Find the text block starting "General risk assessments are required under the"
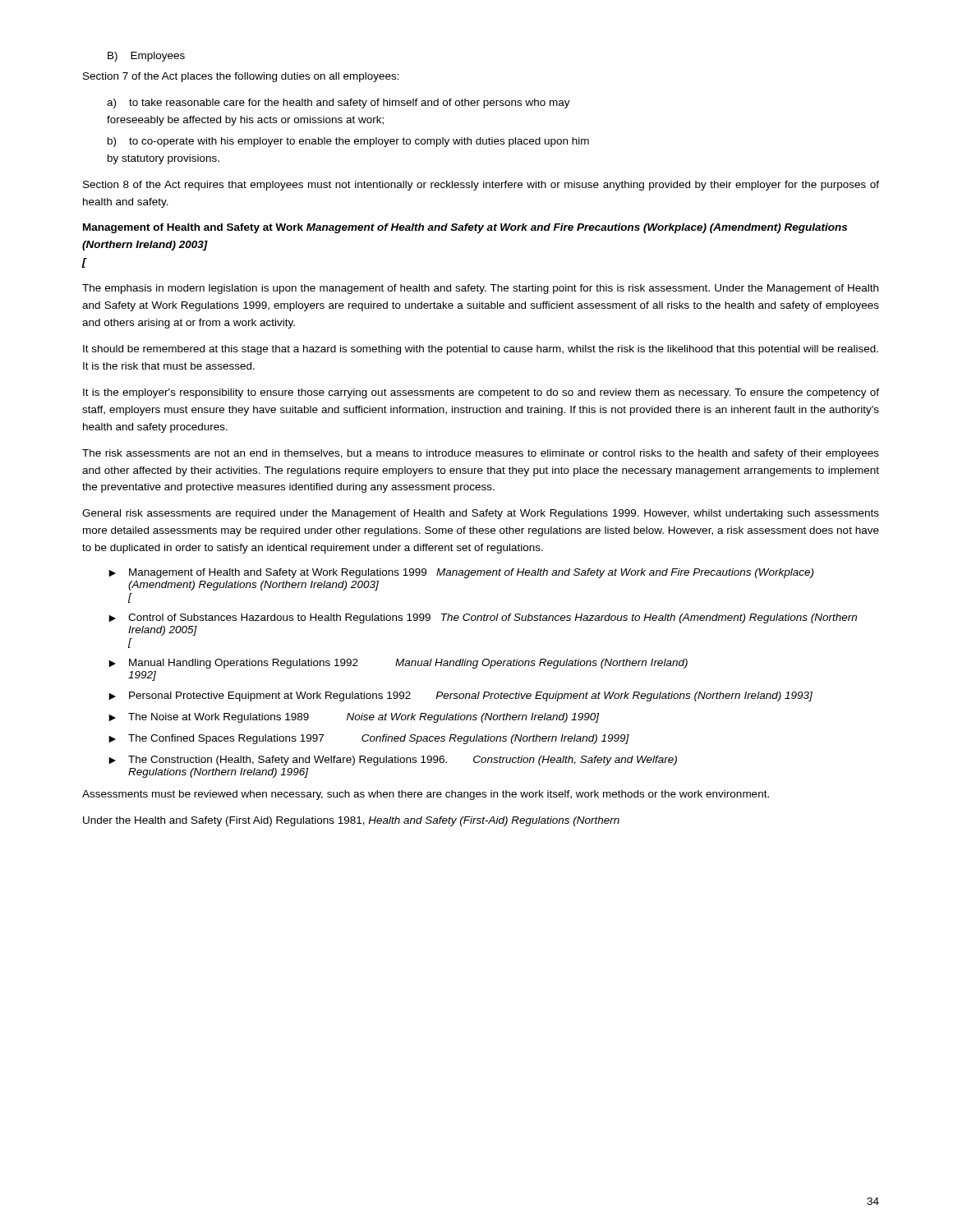The width and height of the screenshot is (953, 1232). click(481, 531)
